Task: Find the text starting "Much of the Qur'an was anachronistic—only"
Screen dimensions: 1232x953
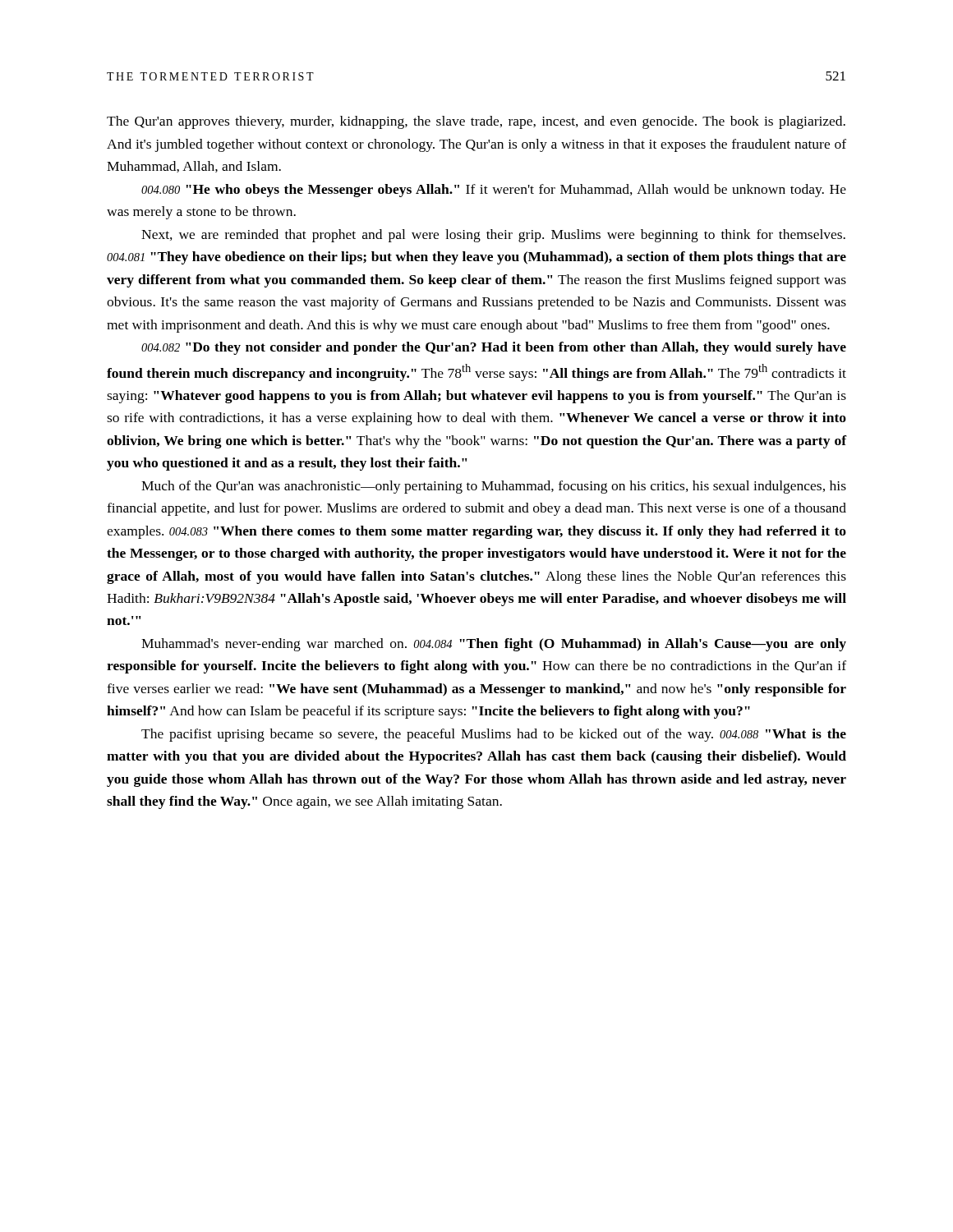Action: click(476, 553)
